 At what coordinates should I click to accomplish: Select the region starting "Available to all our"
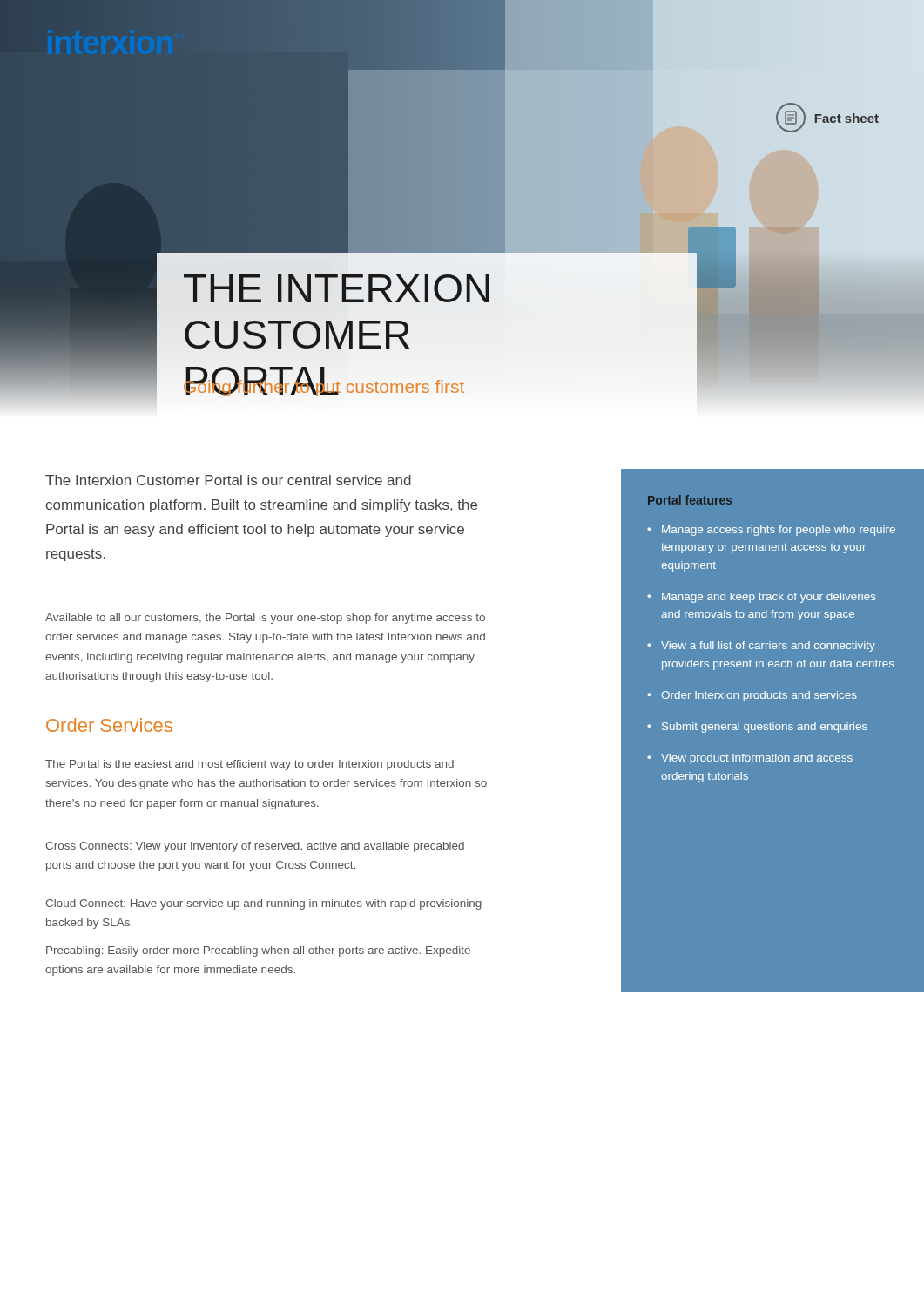click(267, 647)
